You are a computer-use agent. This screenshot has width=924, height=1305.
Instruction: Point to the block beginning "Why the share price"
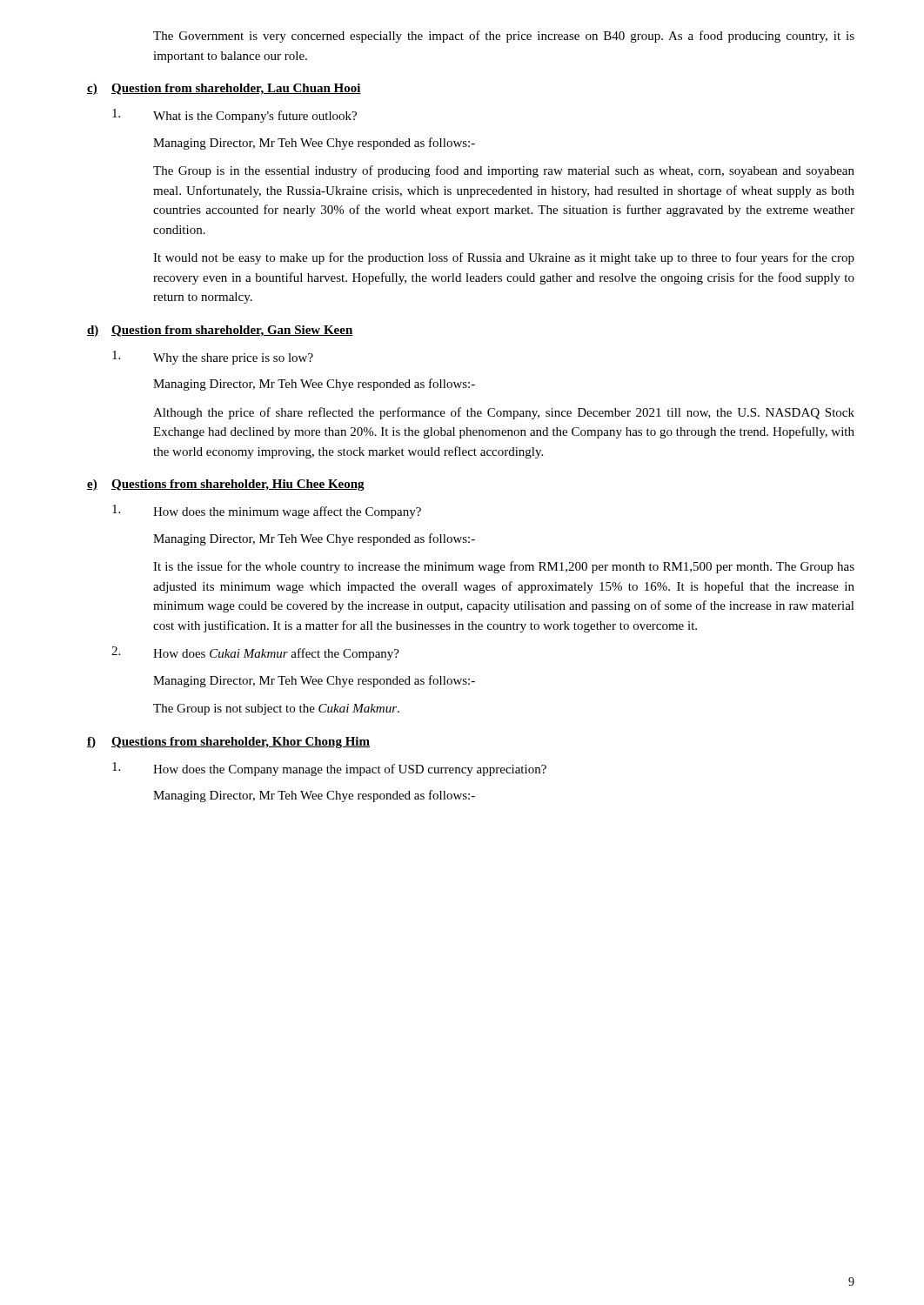click(x=213, y=358)
